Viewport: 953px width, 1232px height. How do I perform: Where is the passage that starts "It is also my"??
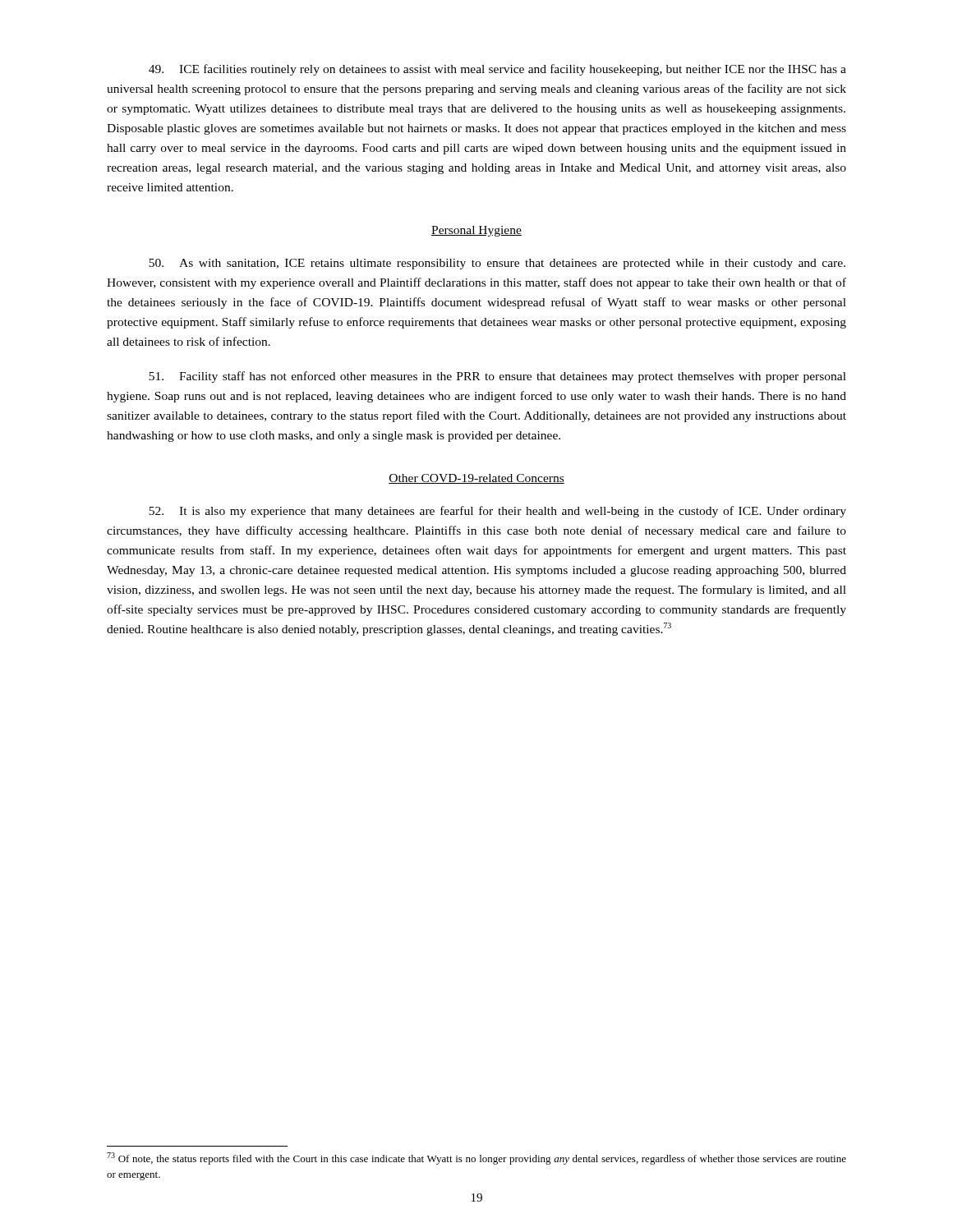[x=476, y=569]
